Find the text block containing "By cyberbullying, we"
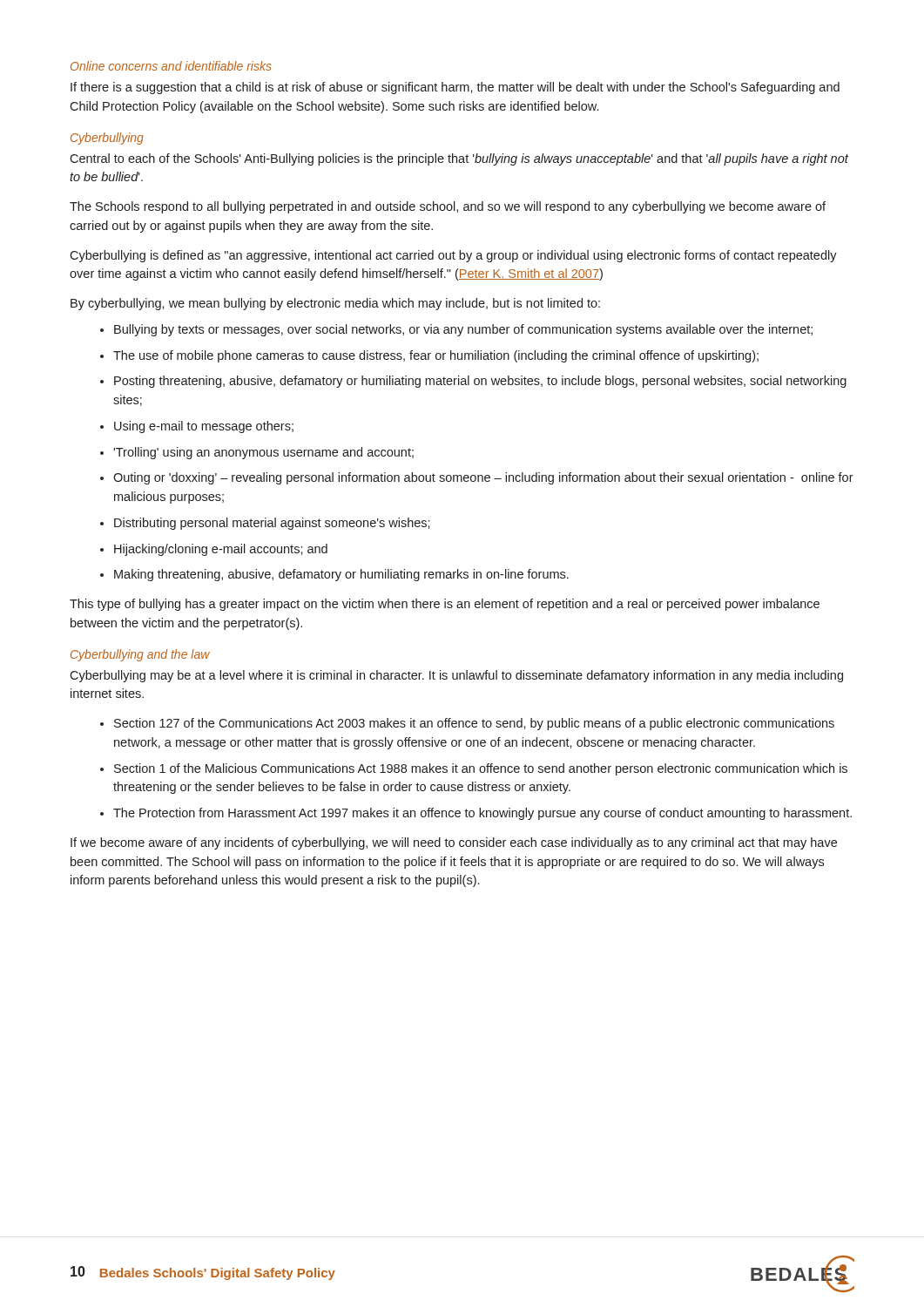The width and height of the screenshot is (924, 1307). tap(335, 303)
